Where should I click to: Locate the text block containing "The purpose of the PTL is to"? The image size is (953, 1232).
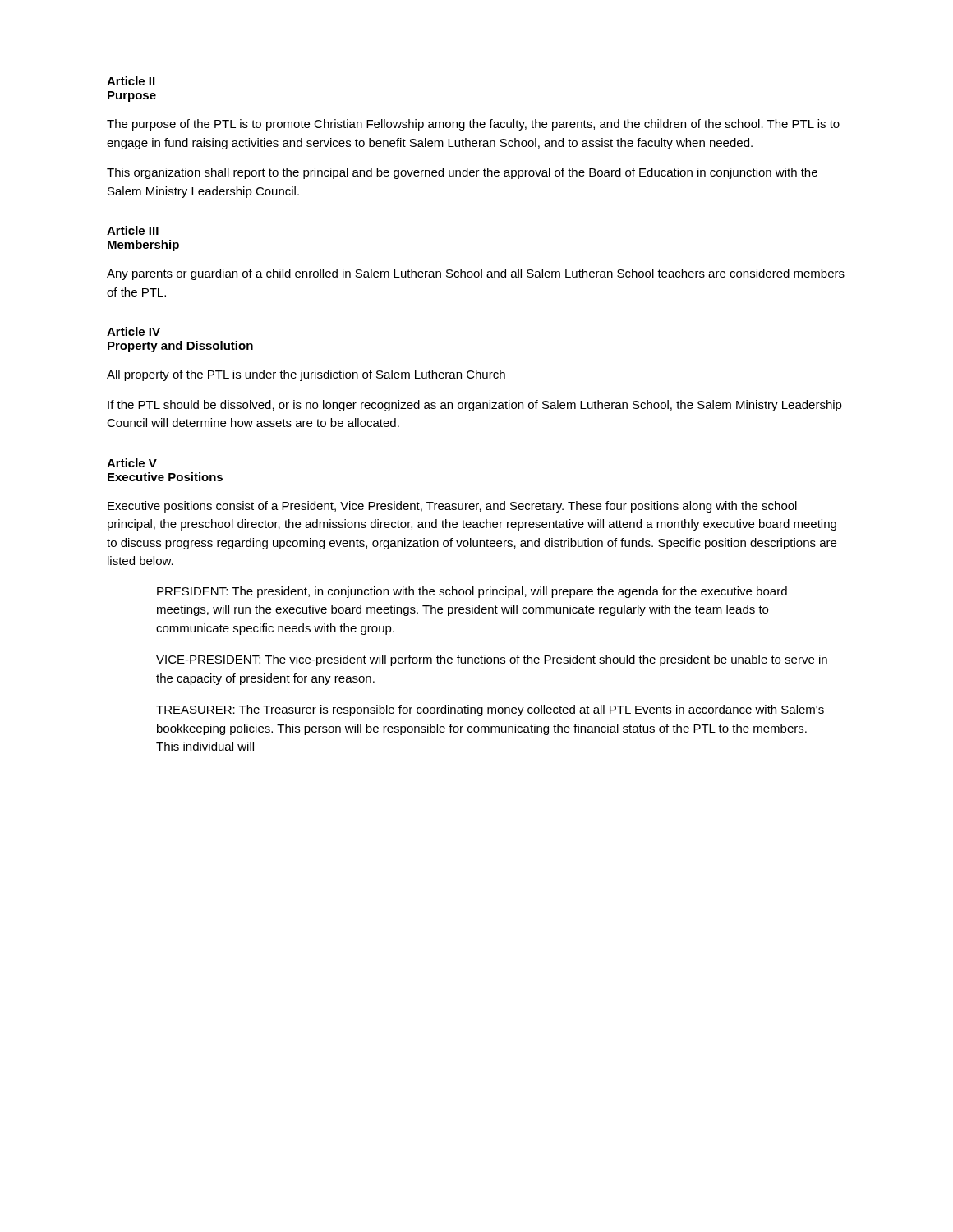(476, 133)
